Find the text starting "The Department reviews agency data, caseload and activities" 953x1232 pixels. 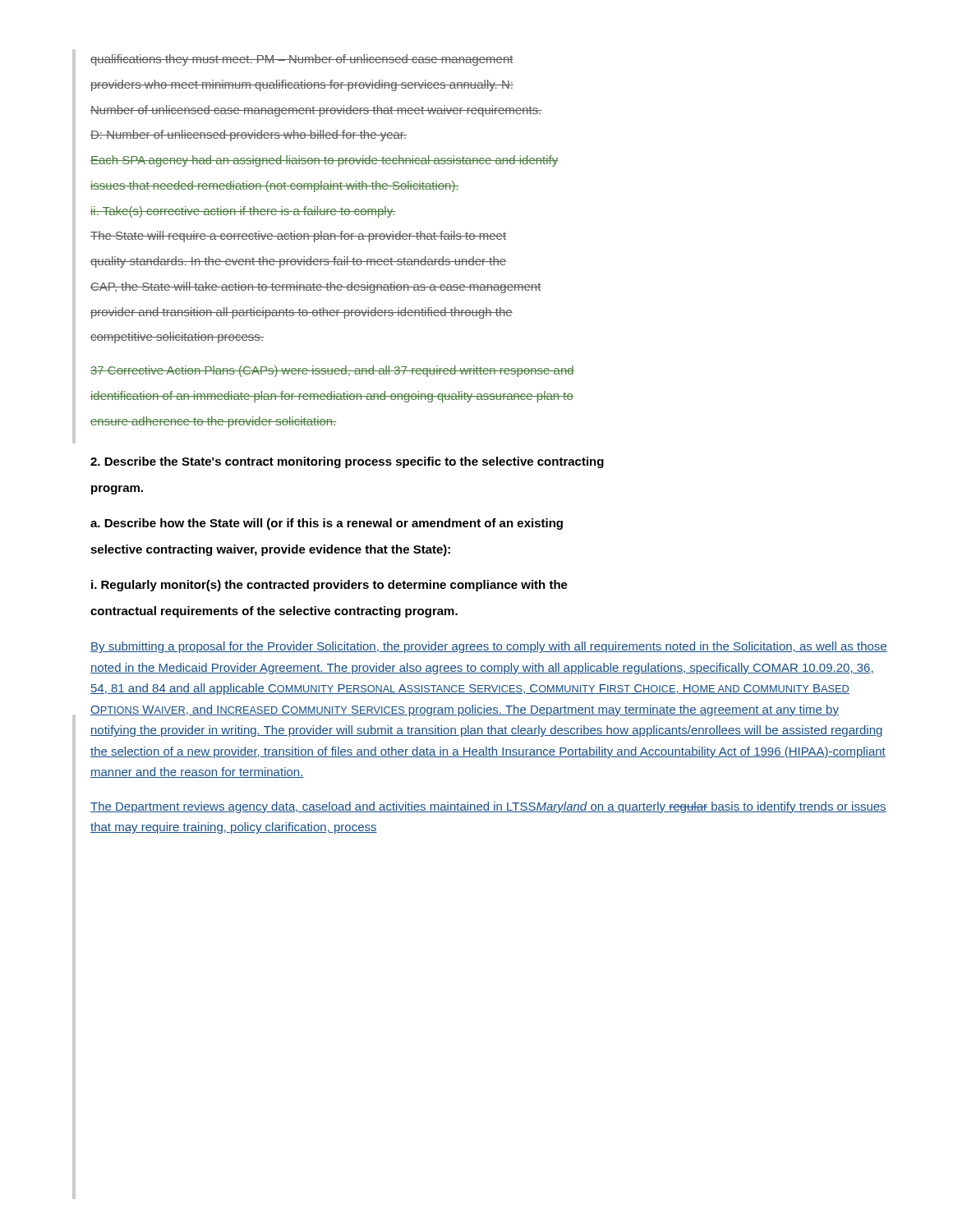488,816
